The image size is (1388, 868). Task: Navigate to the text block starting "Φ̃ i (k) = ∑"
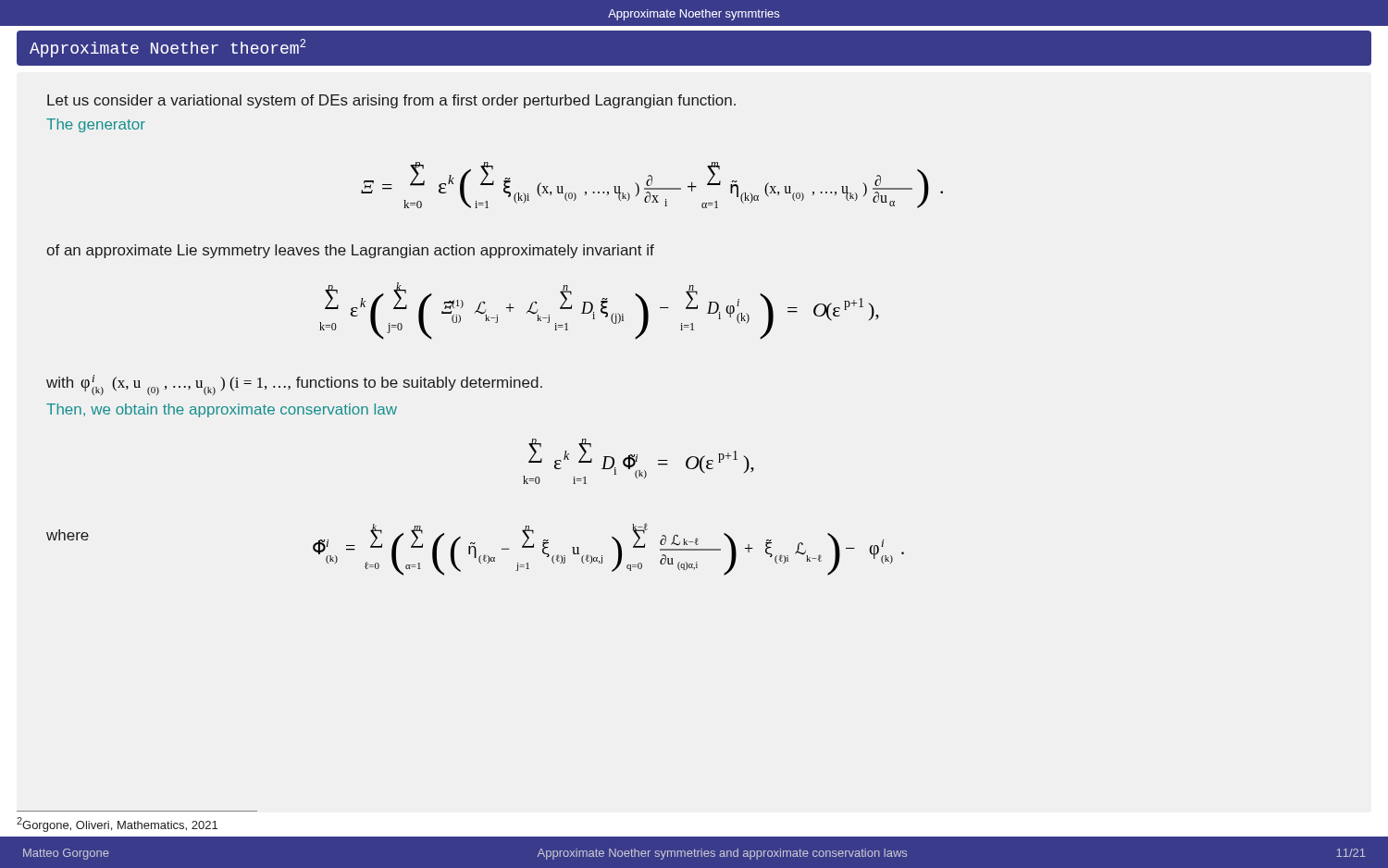tap(726, 548)
